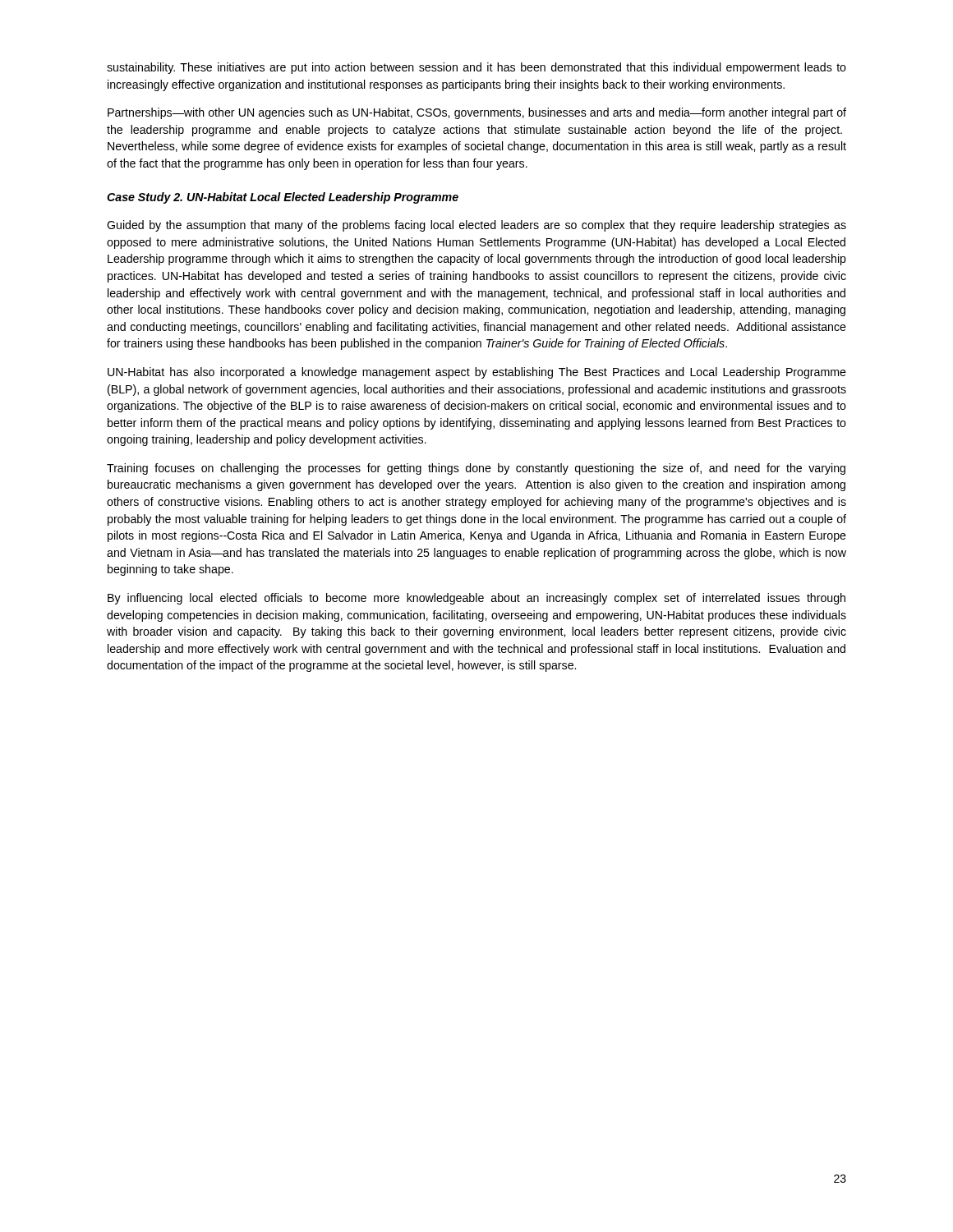Find the block on this page that starts "Partnerships—with other UN agencies"
The height and width of the screenshot is (1232, 953).
click(476, 138)
